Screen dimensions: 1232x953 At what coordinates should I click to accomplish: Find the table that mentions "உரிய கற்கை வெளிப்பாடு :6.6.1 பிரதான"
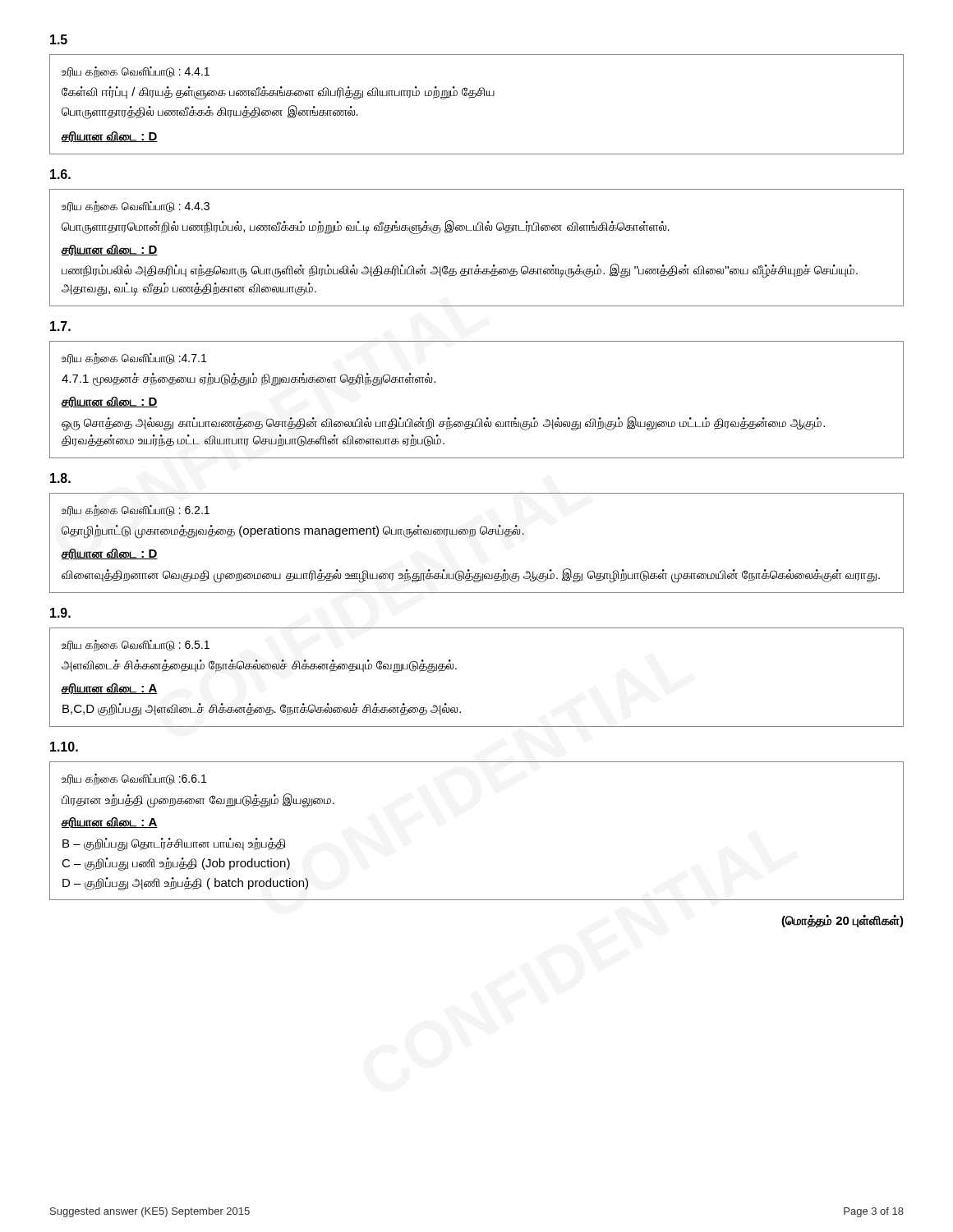pos(476,831)
